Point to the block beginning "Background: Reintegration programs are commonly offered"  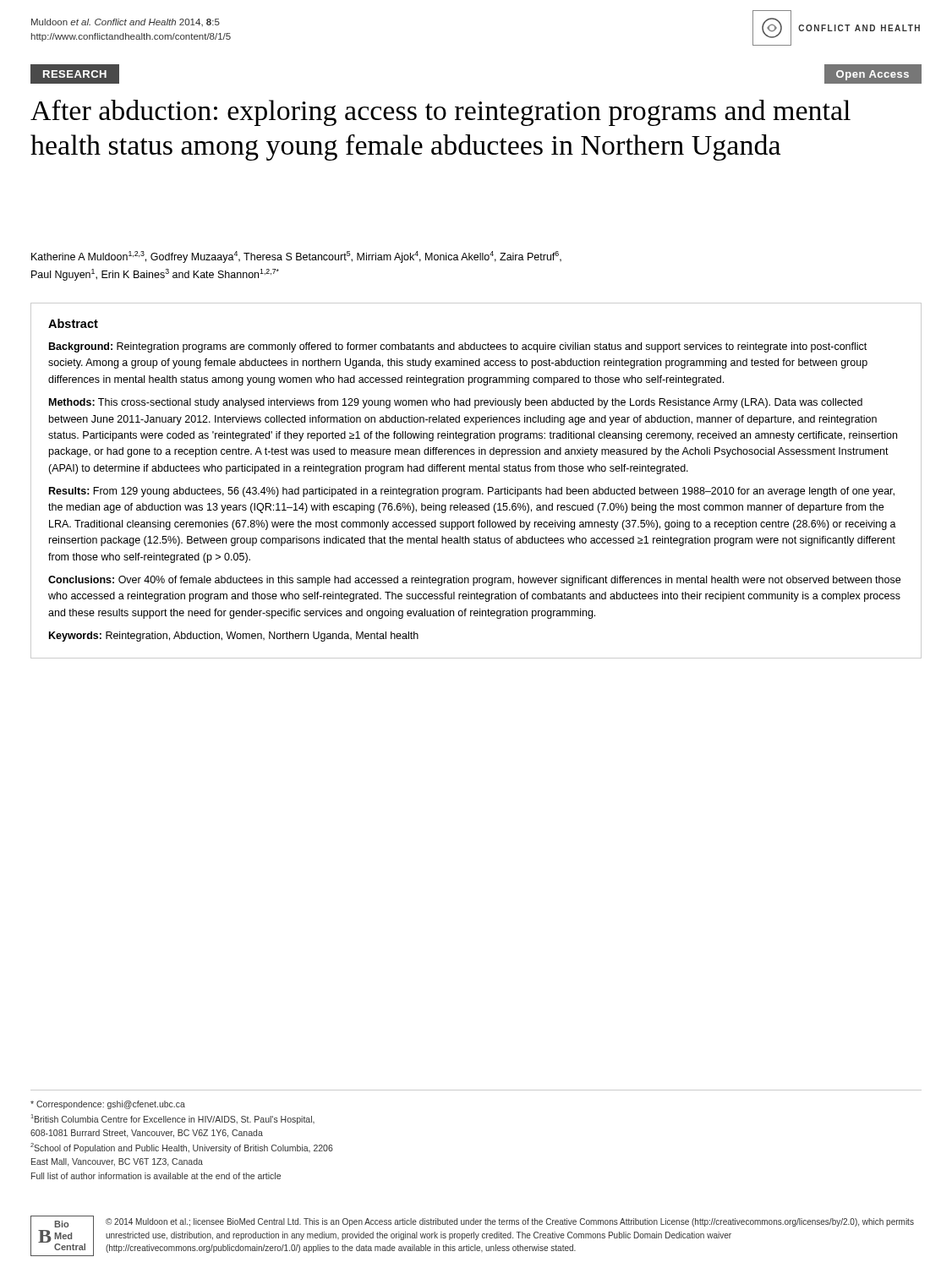(x=458, y=363)
